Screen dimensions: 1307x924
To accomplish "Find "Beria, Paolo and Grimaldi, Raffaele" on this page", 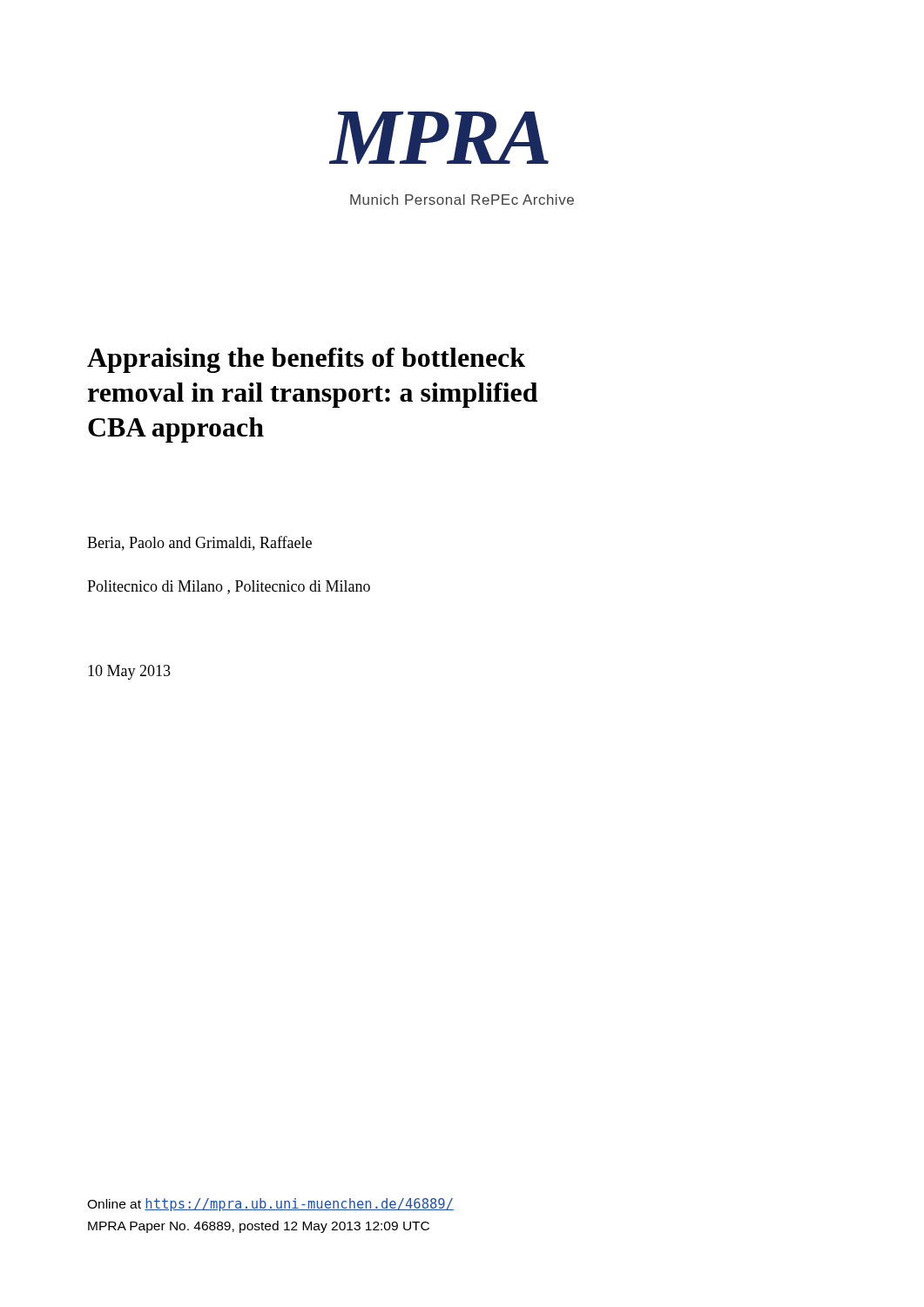I will tap(199, 543).
